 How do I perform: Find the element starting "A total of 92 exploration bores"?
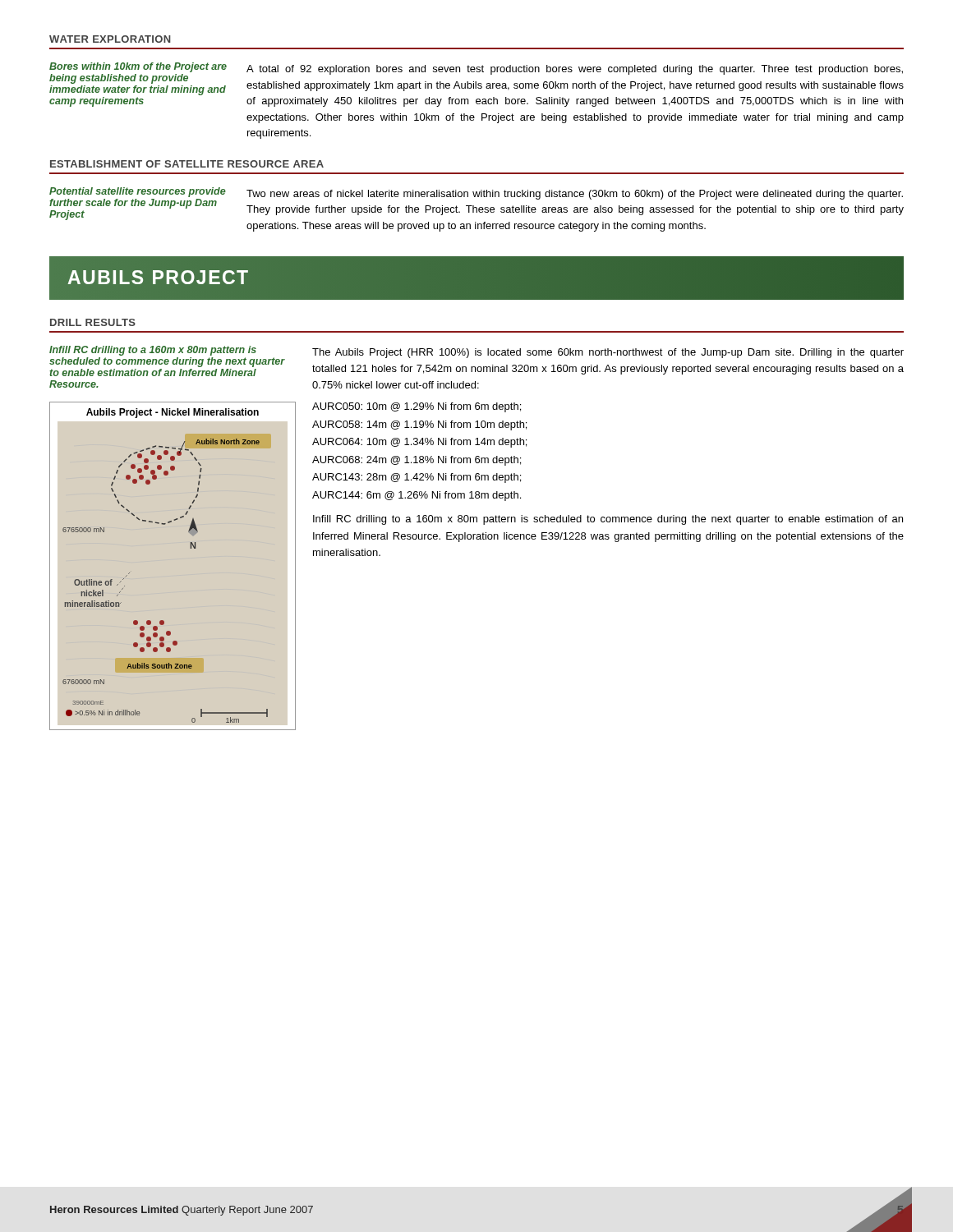tap(575, 101)
